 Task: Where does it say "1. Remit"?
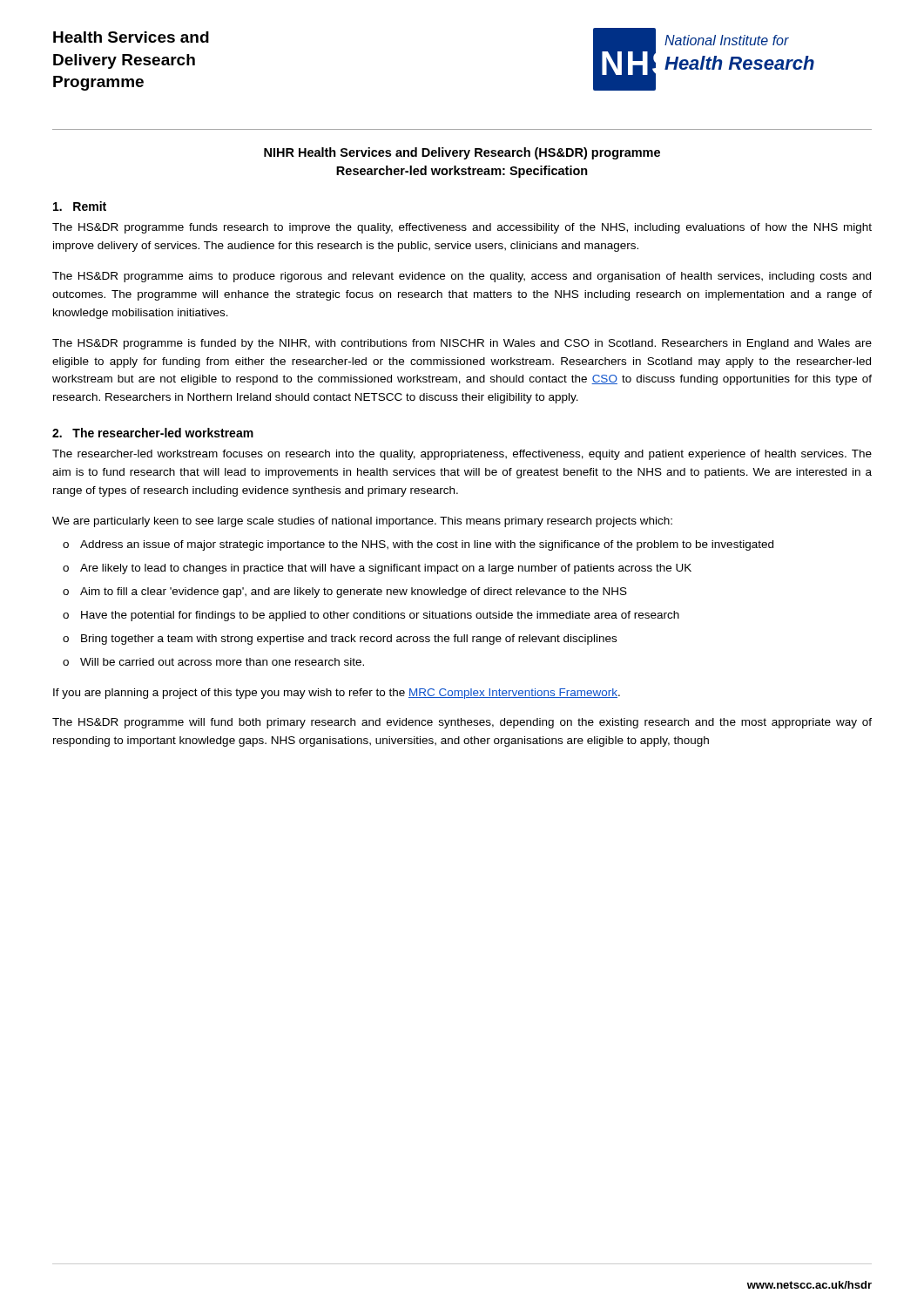click(79, 207)
